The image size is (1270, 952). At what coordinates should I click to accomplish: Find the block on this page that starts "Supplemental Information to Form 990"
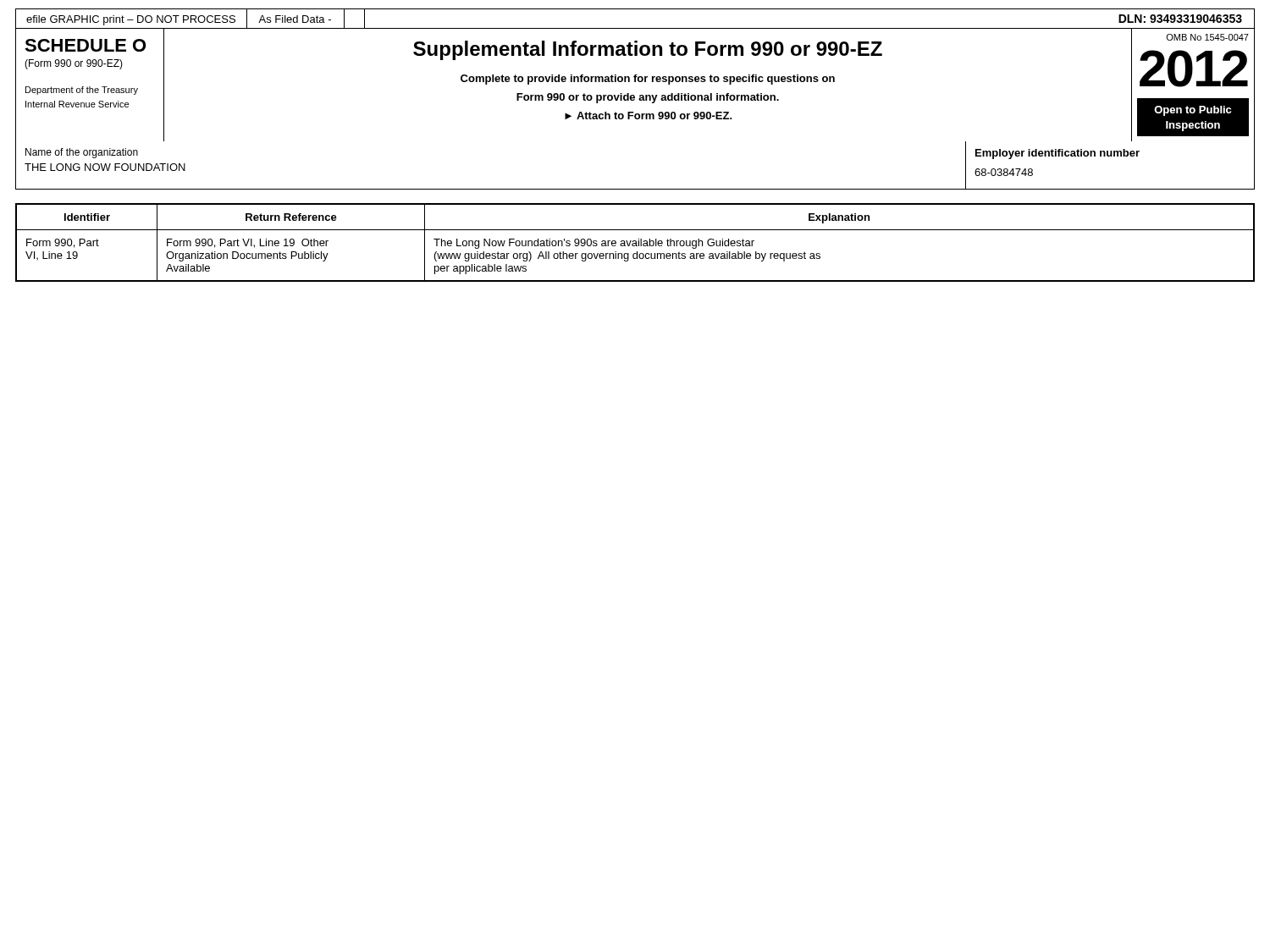[648, 81]
